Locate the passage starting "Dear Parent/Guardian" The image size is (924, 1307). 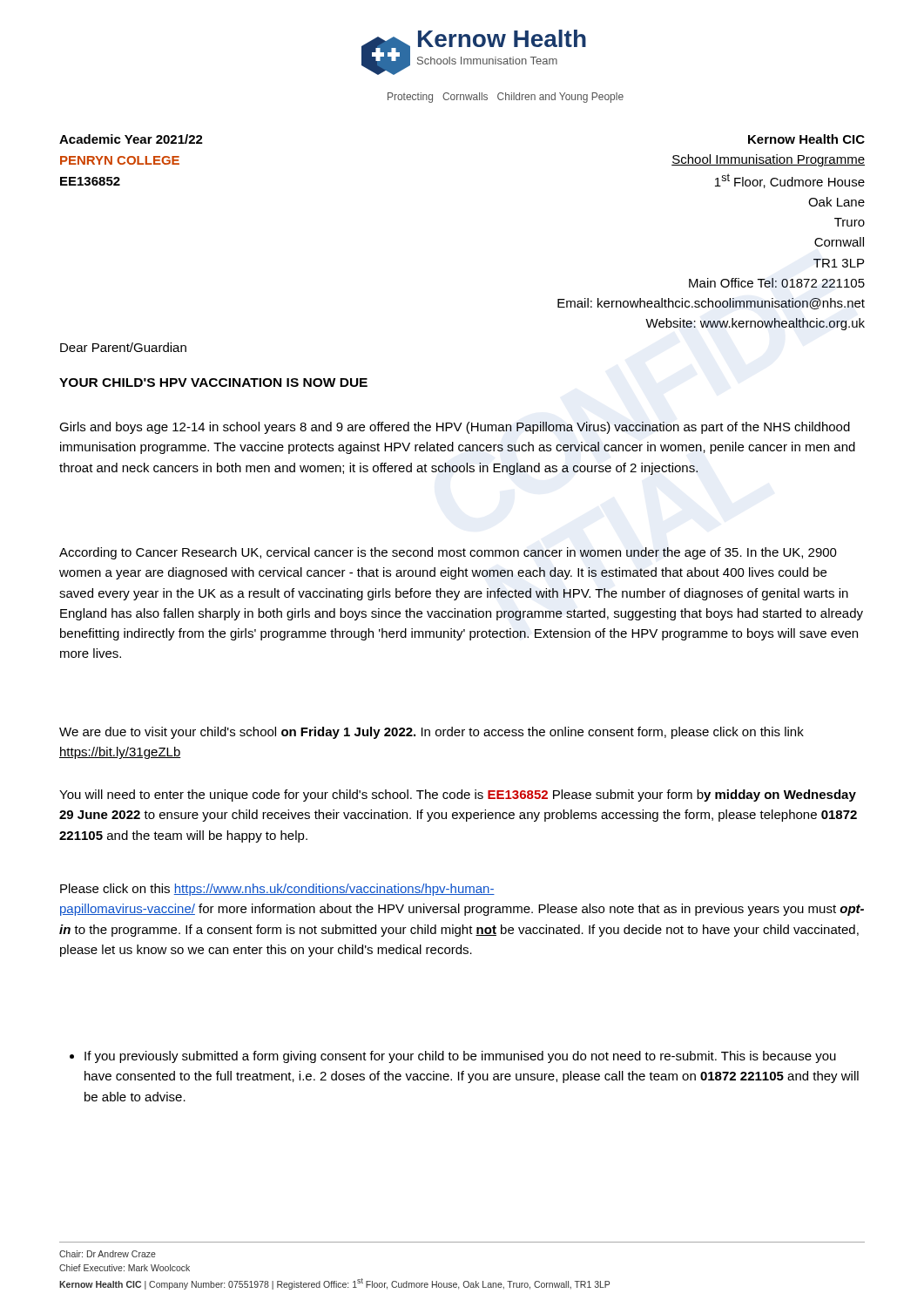[x=123, y=347]
